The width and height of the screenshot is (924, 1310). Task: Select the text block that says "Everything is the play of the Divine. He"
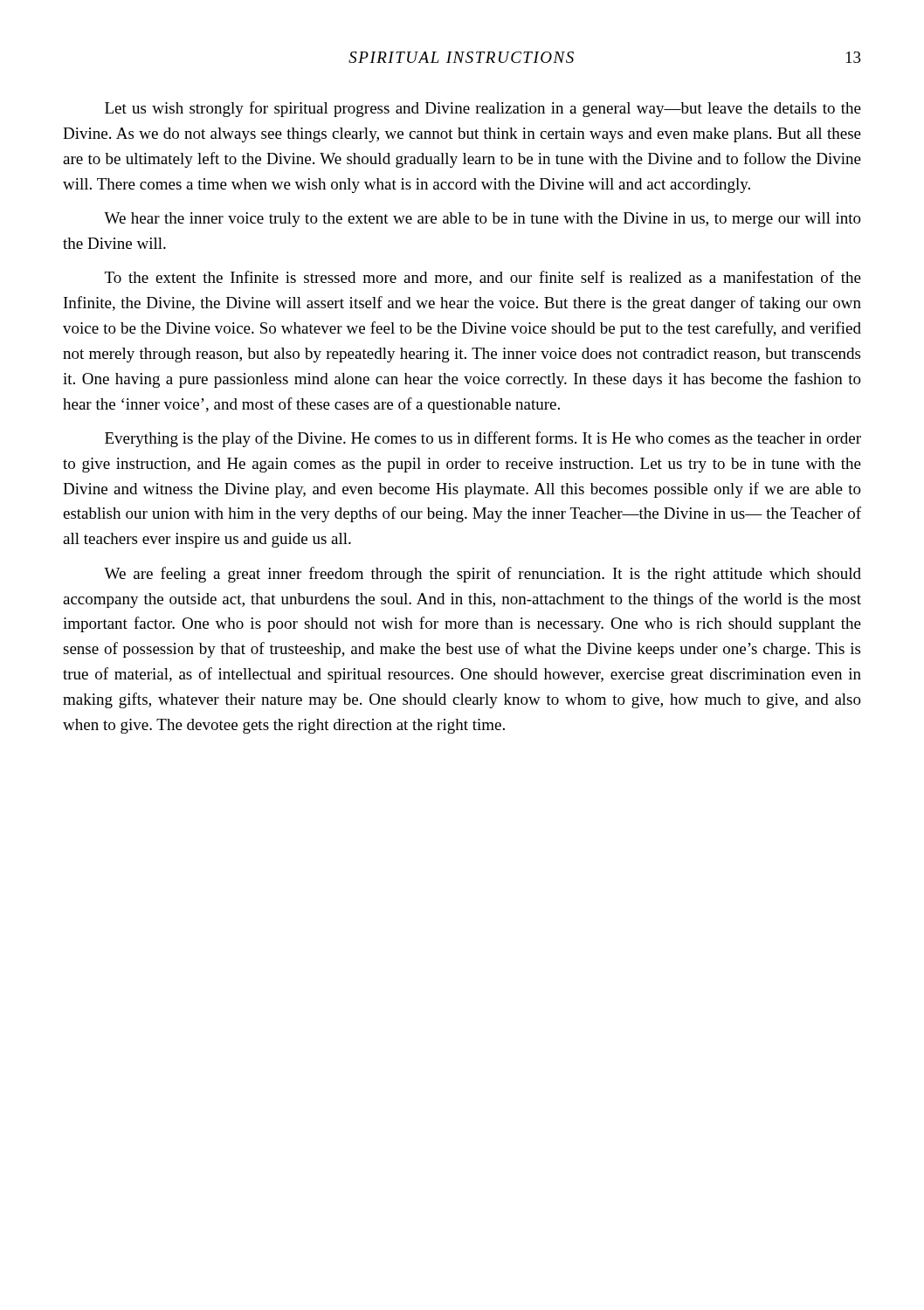[x=462, y=488]
